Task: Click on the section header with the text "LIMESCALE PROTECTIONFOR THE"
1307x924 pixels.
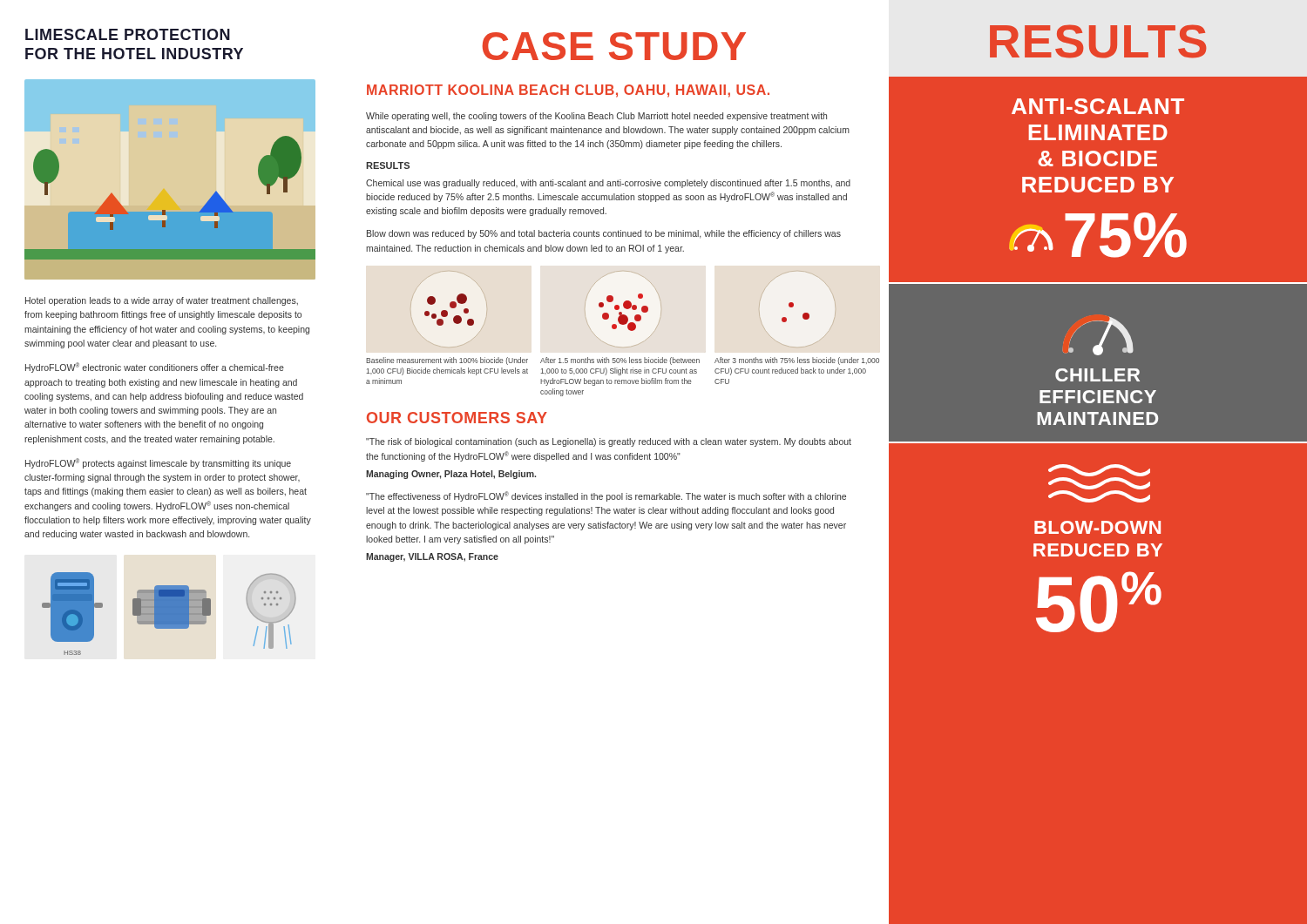Action: tap(134, 44)
